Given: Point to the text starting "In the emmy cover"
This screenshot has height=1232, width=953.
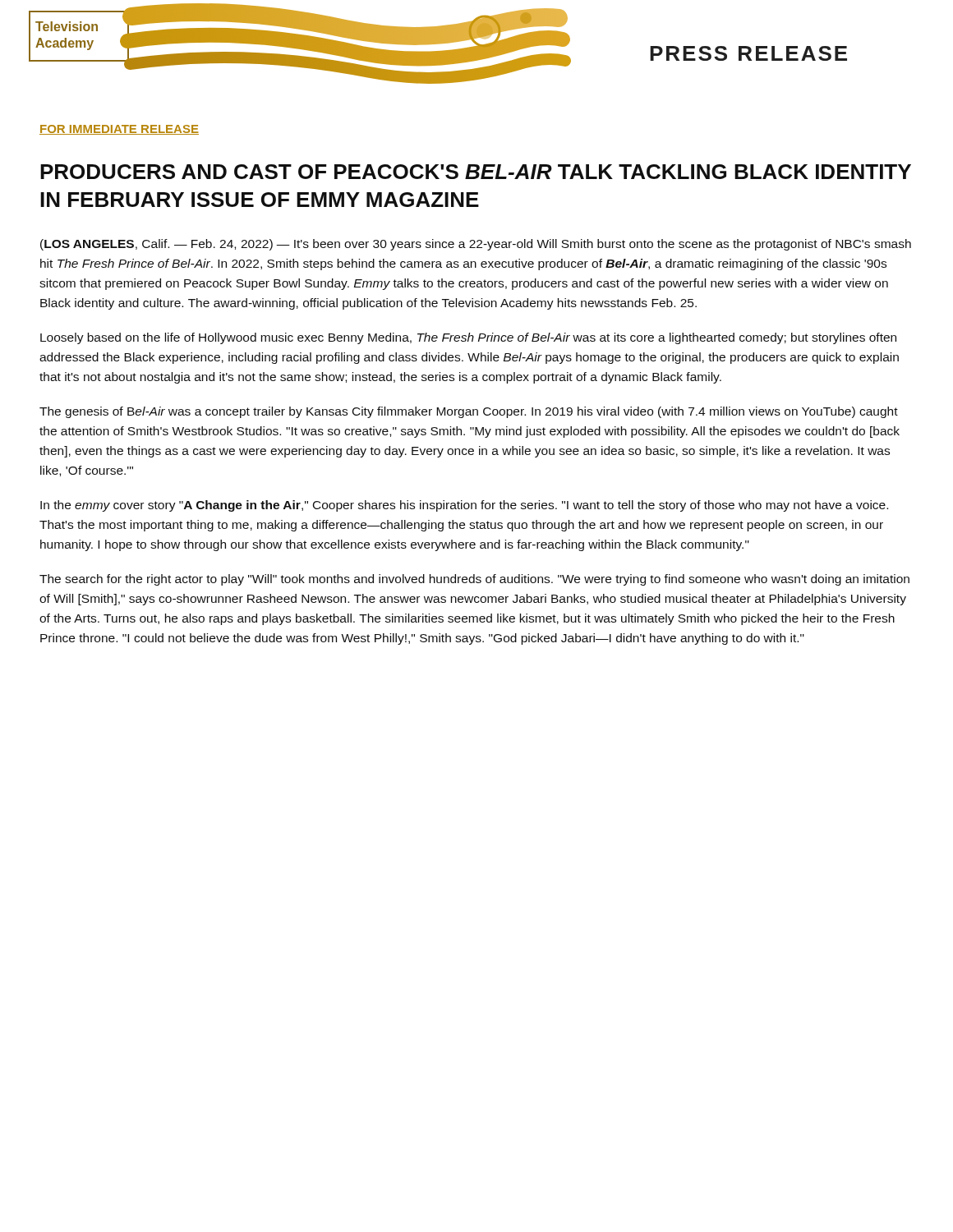Looking at the screenshot, I should click(464, 524).
